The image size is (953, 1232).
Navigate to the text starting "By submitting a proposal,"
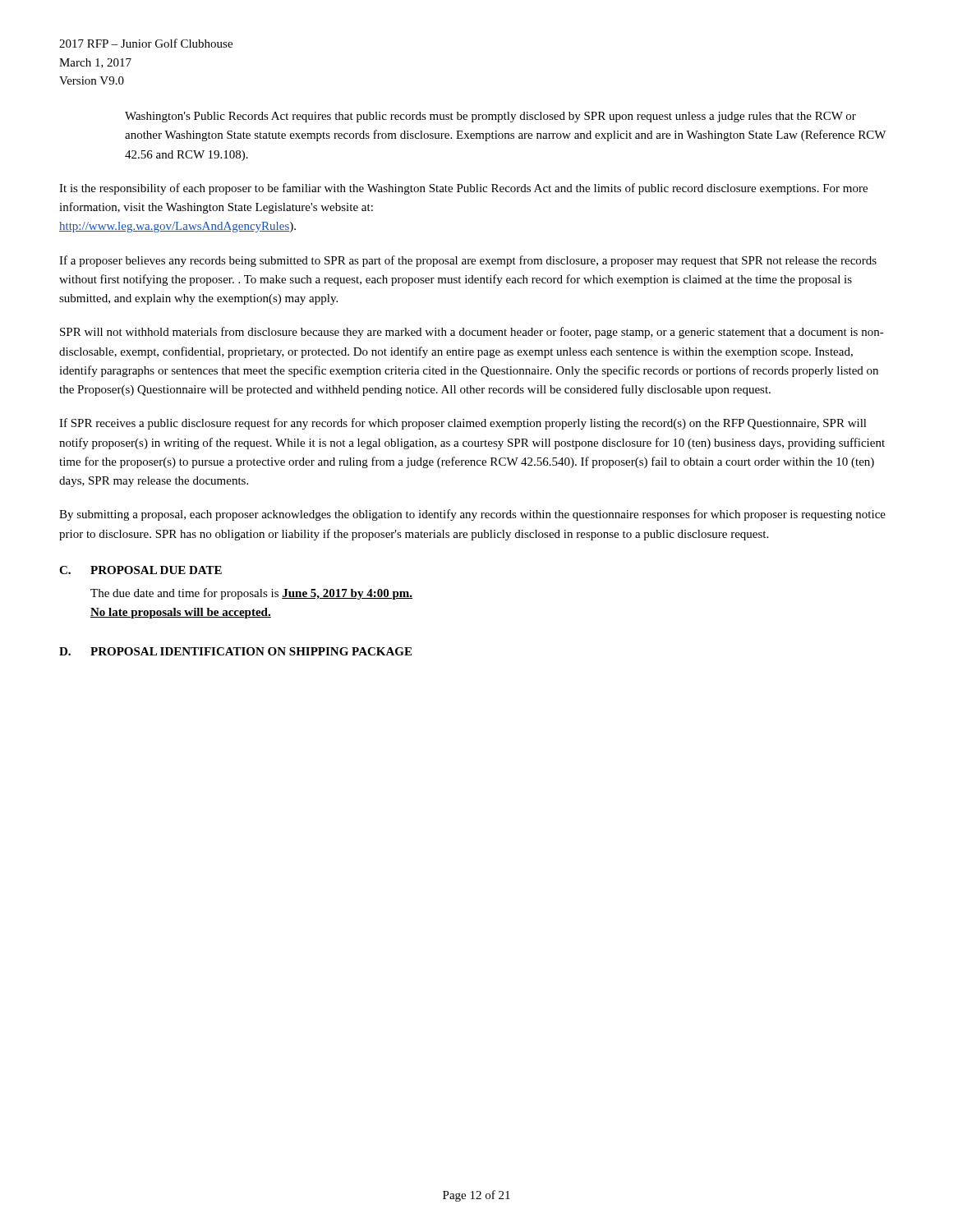472,524
